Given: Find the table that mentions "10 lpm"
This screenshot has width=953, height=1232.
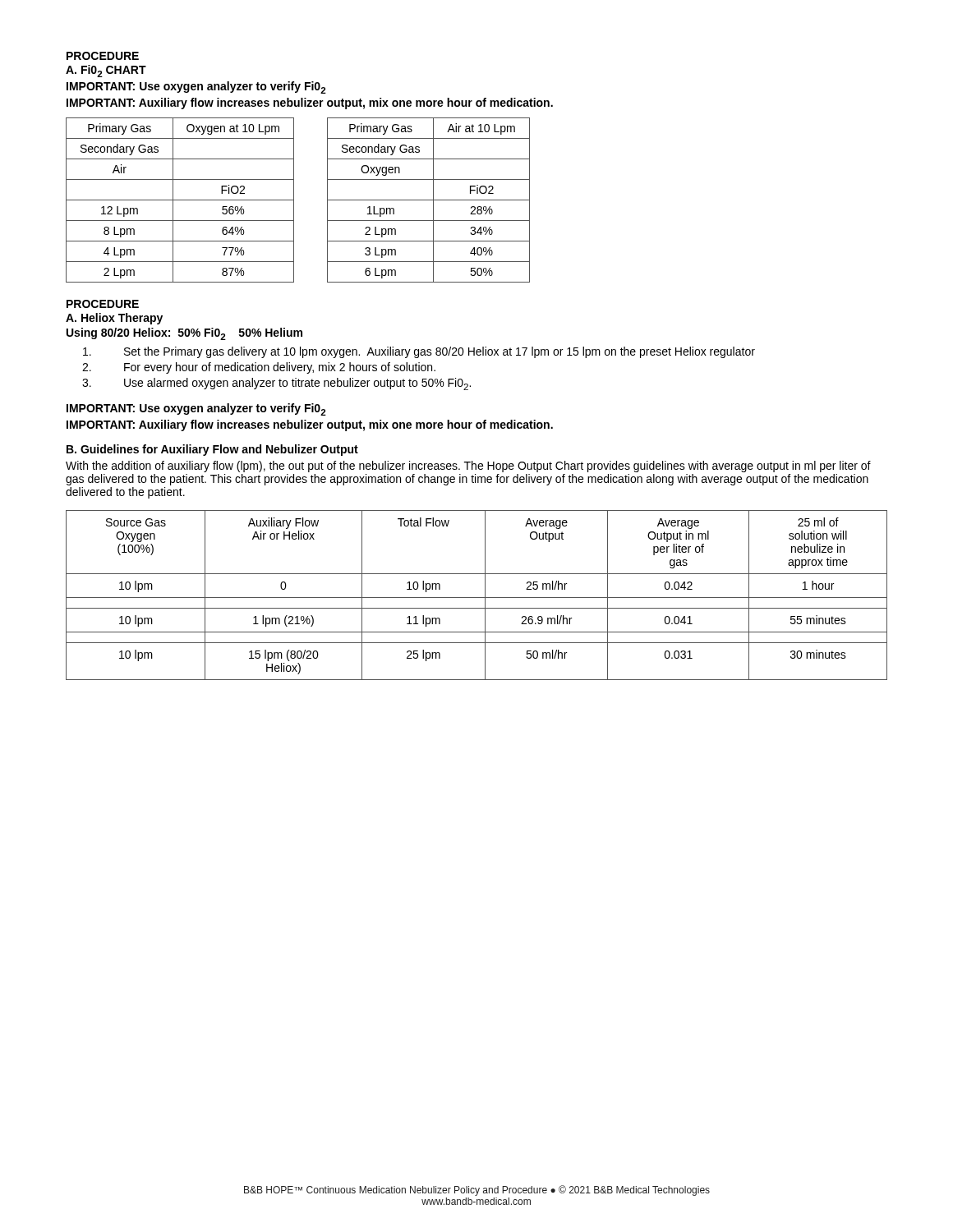Looking at the screenshot, I should pyautogui.click(x=476, y=595).
